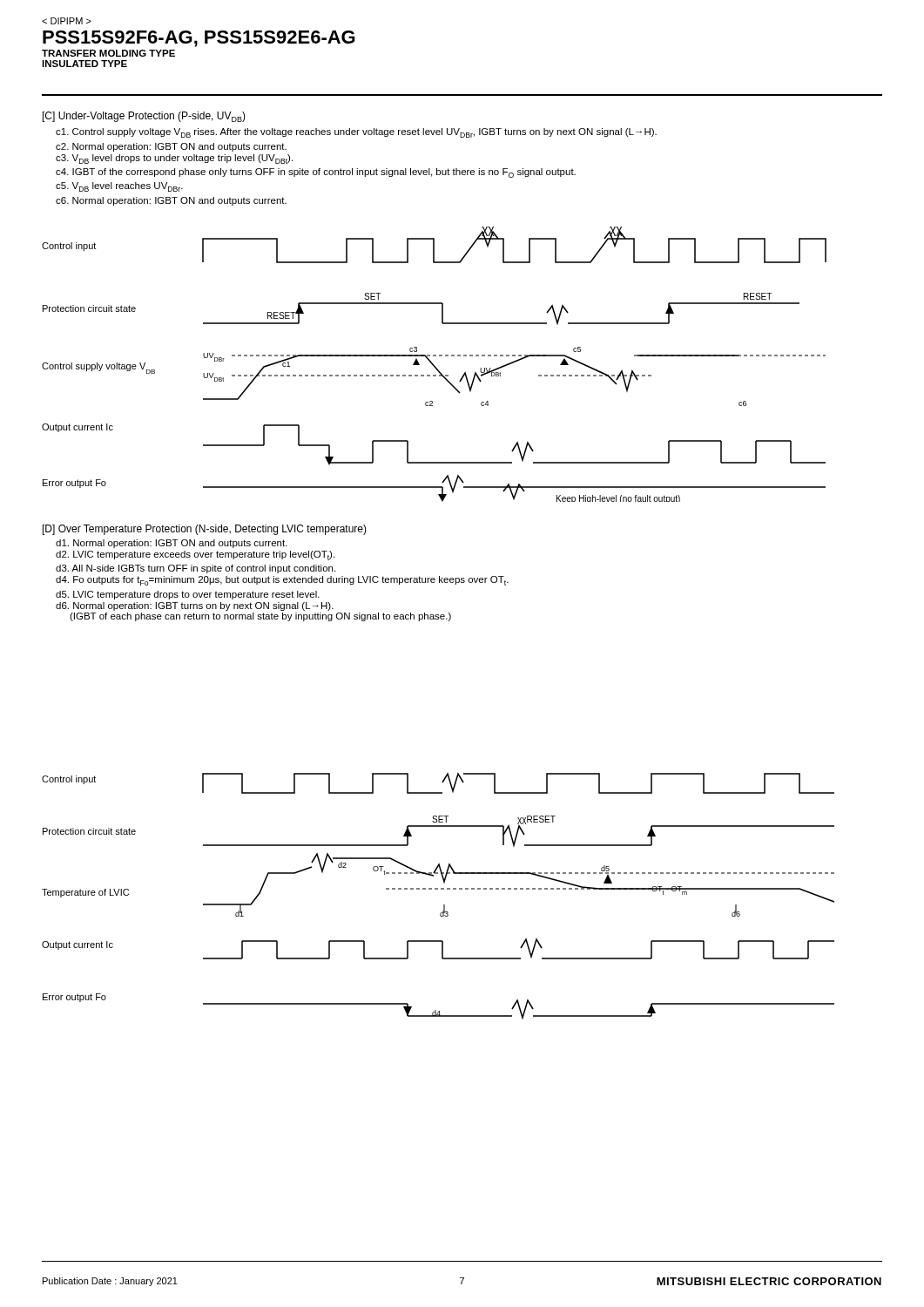Click on the block starting "[C] Under-Voltage Protection"
The width and height of the screenshot is (924, 1307).
pyautogui.click(x=462, y=158)
